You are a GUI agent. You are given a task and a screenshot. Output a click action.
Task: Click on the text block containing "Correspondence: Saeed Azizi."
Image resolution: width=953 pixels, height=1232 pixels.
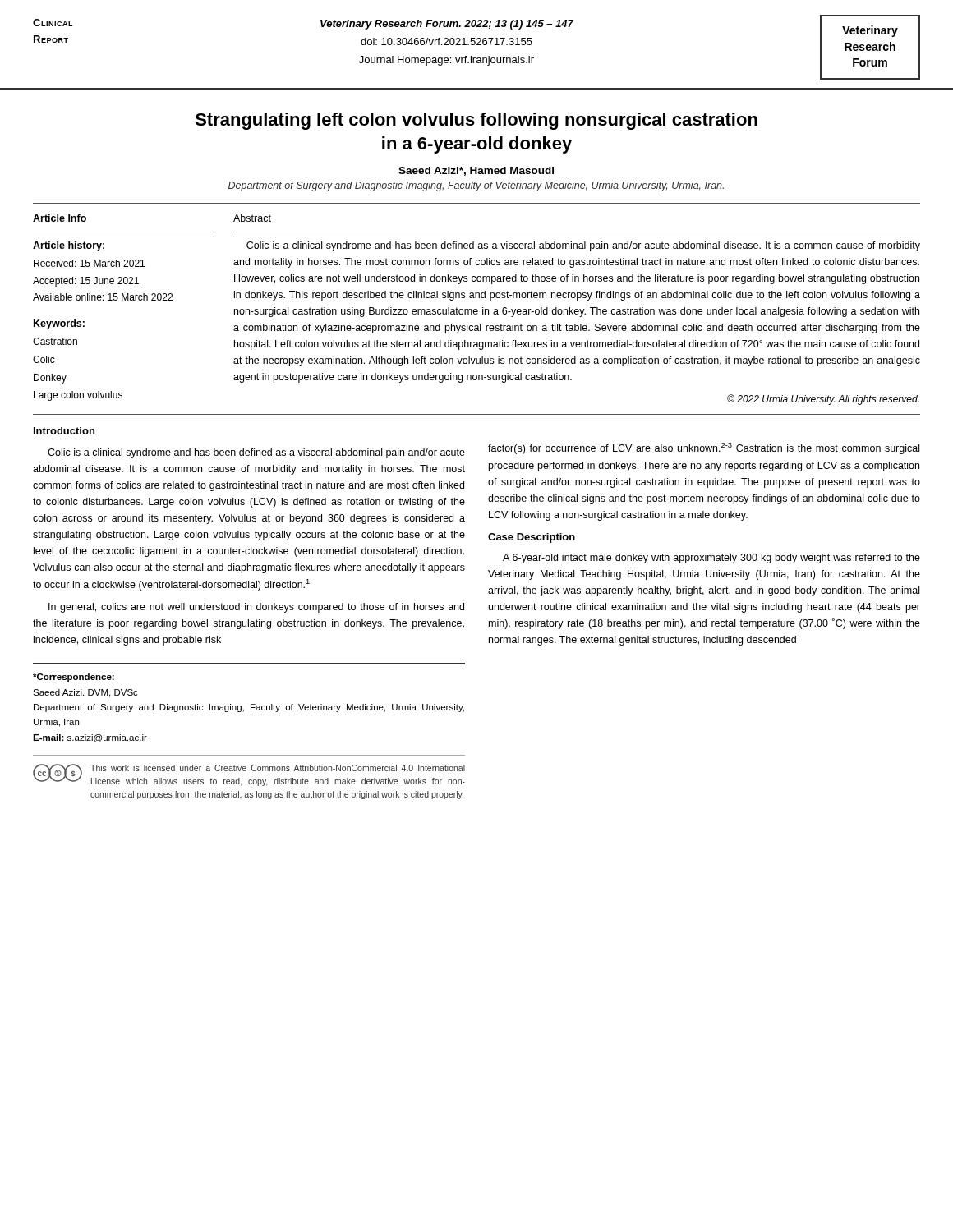[x=249, y=707]
